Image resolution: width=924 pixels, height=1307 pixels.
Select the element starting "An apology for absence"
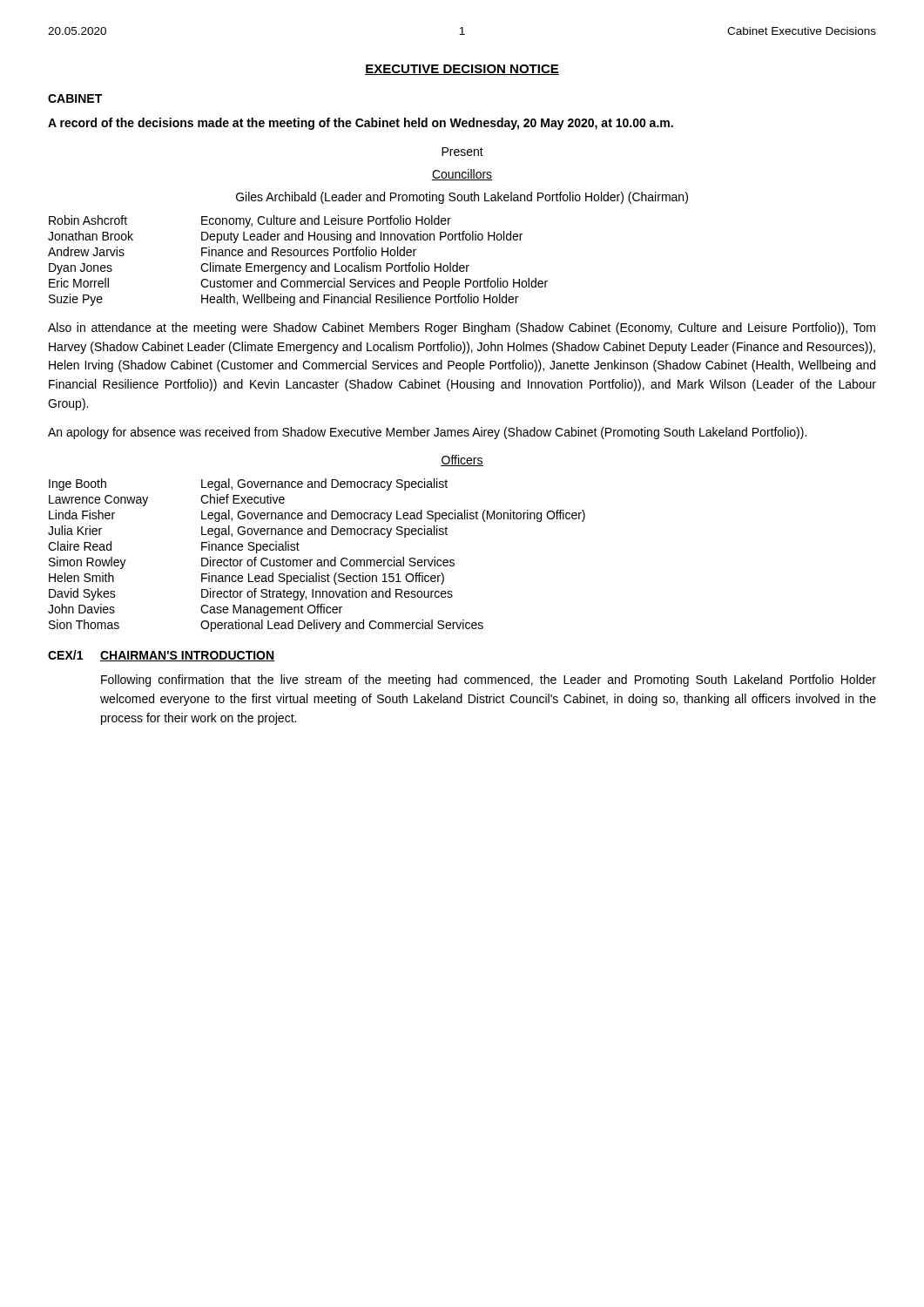point(428,433)
